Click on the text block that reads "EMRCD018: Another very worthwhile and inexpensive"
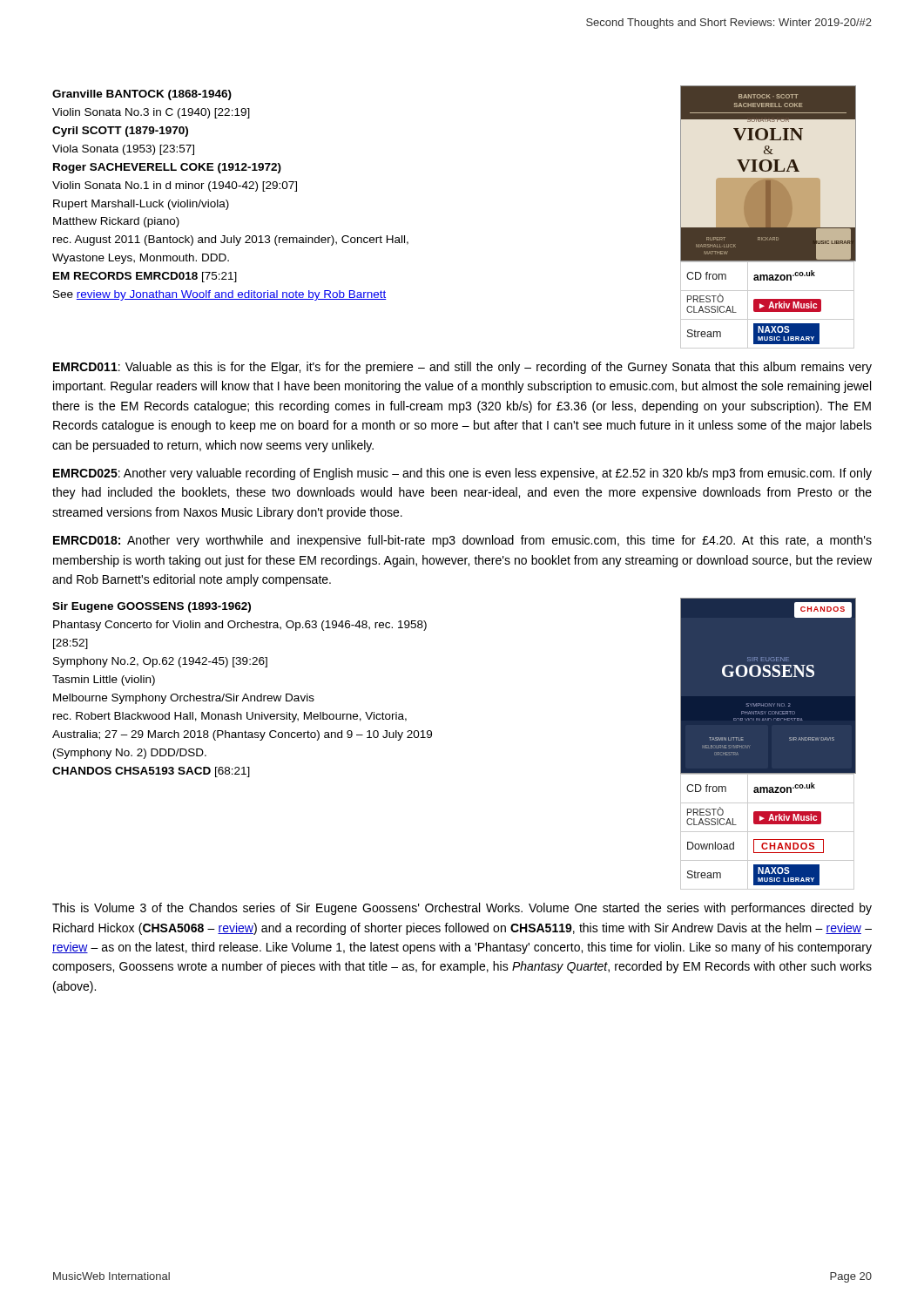 (462, 560)
